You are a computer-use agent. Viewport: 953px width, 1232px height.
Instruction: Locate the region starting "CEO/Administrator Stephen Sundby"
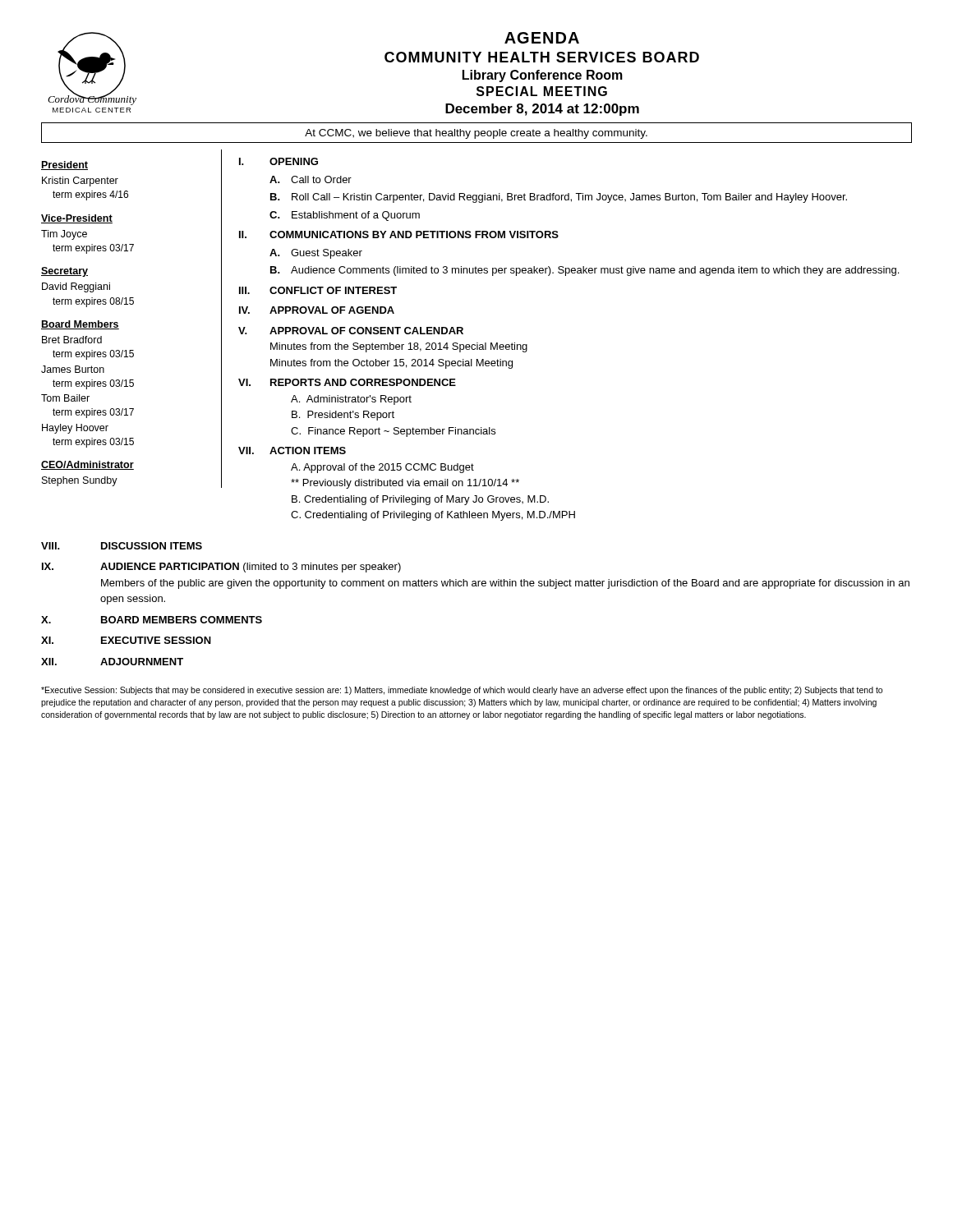point(125,473)
